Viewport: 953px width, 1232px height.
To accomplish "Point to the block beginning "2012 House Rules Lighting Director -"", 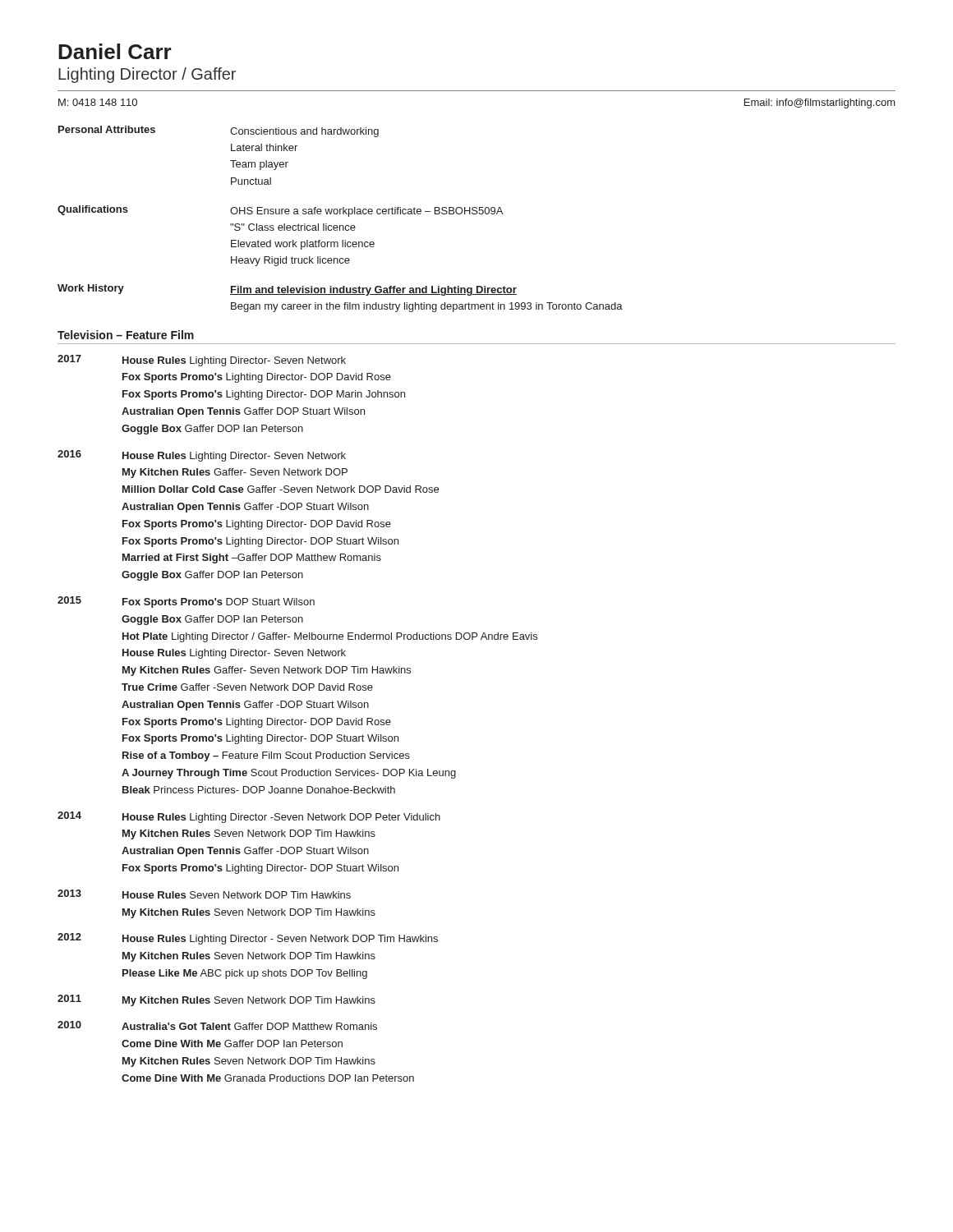I will click(248, 939).
